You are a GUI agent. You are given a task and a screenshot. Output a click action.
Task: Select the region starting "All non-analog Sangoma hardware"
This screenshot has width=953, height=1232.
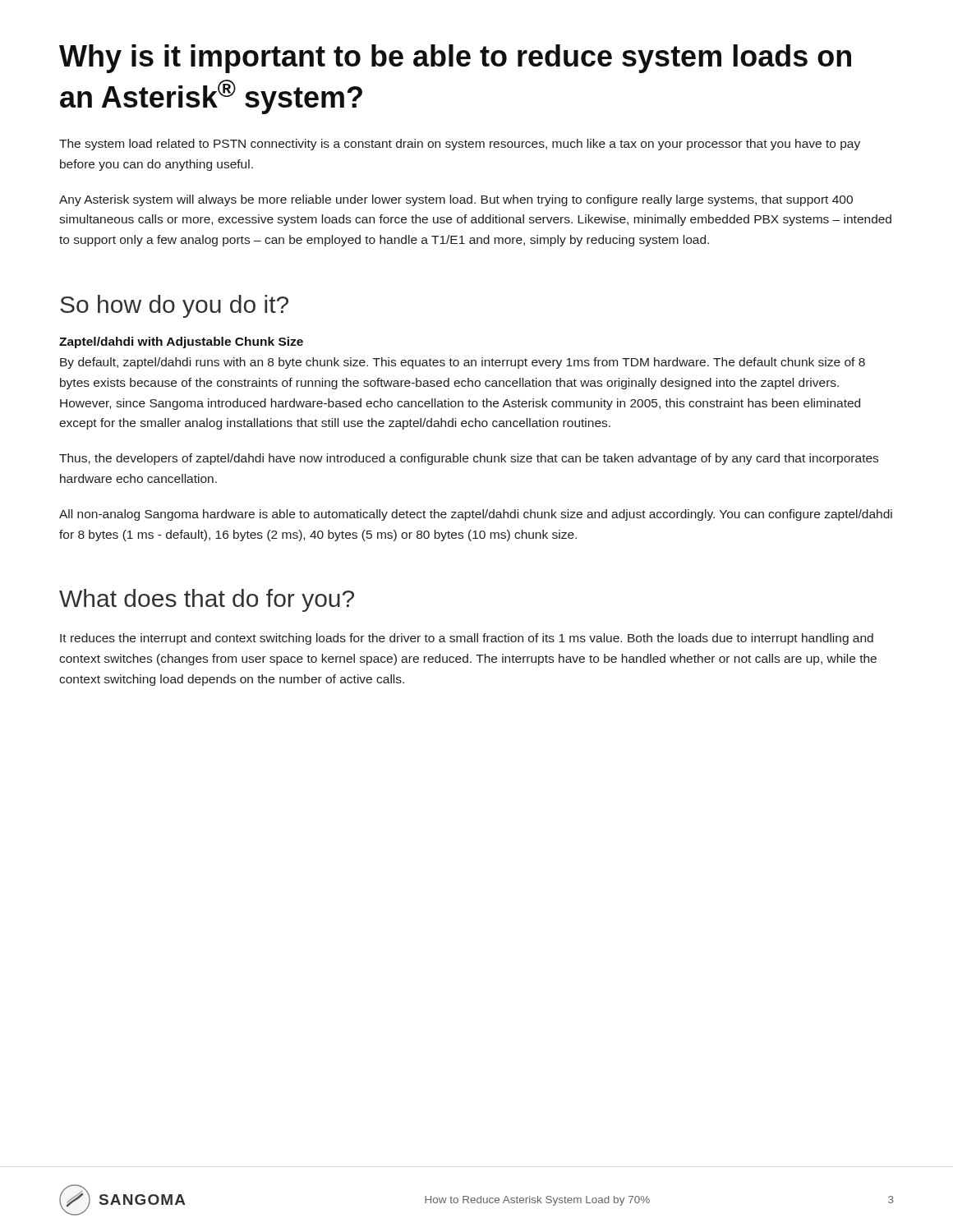click(x=476, y=524)
